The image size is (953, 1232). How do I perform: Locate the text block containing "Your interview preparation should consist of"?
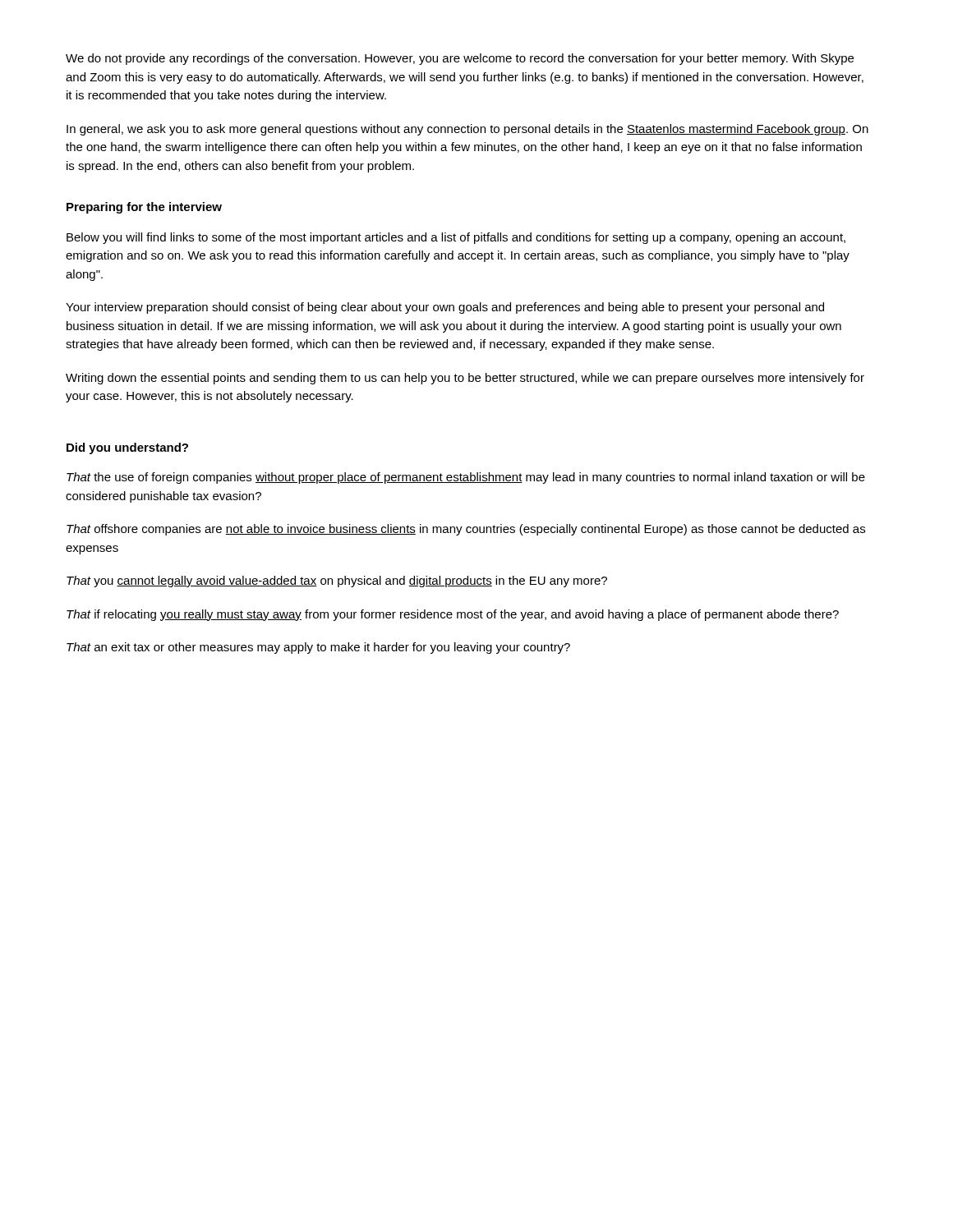454,325
